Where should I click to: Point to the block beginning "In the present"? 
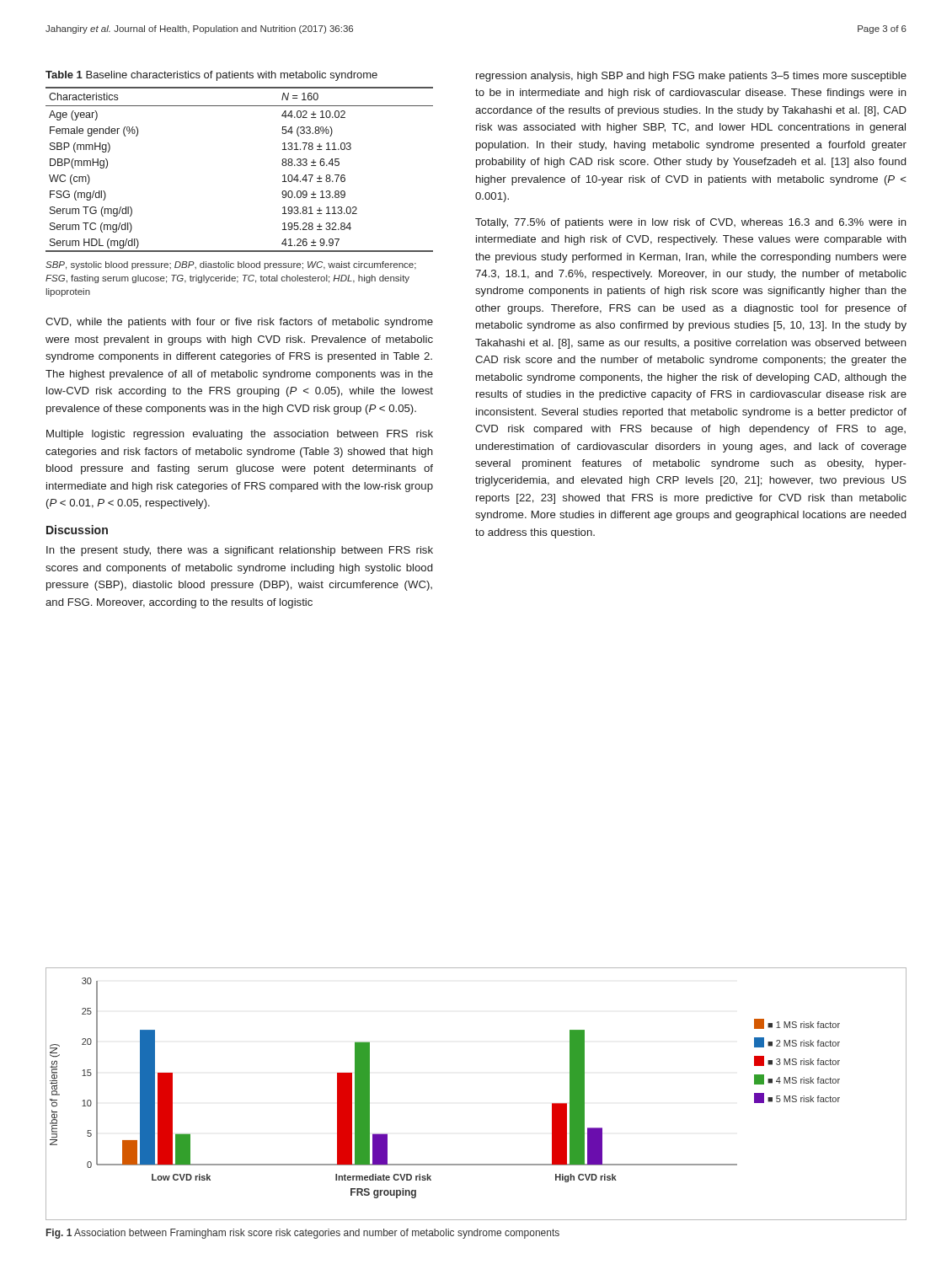239,576
